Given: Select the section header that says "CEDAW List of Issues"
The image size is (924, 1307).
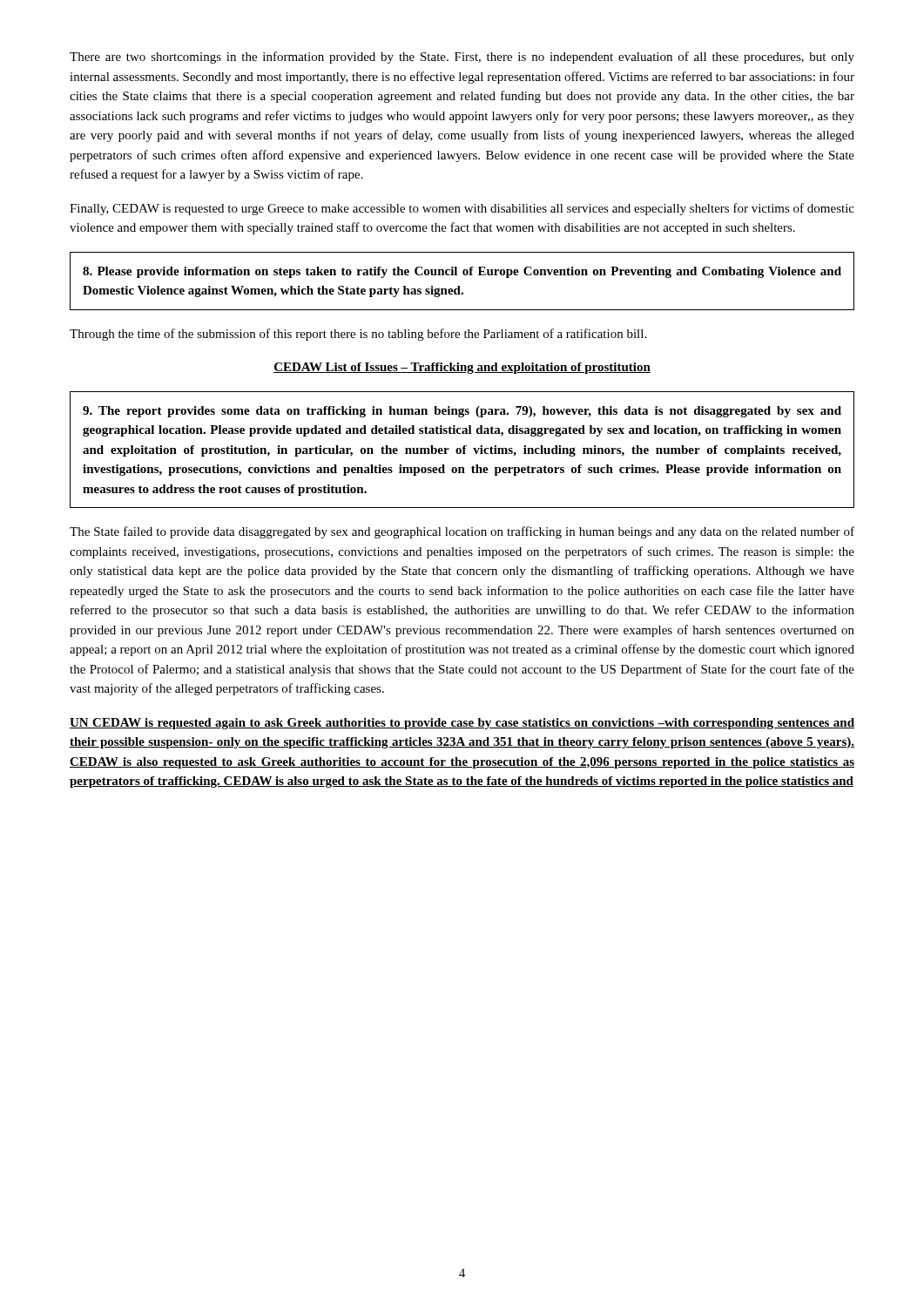Looking at the screenshot, I should (x=462, y=367).
